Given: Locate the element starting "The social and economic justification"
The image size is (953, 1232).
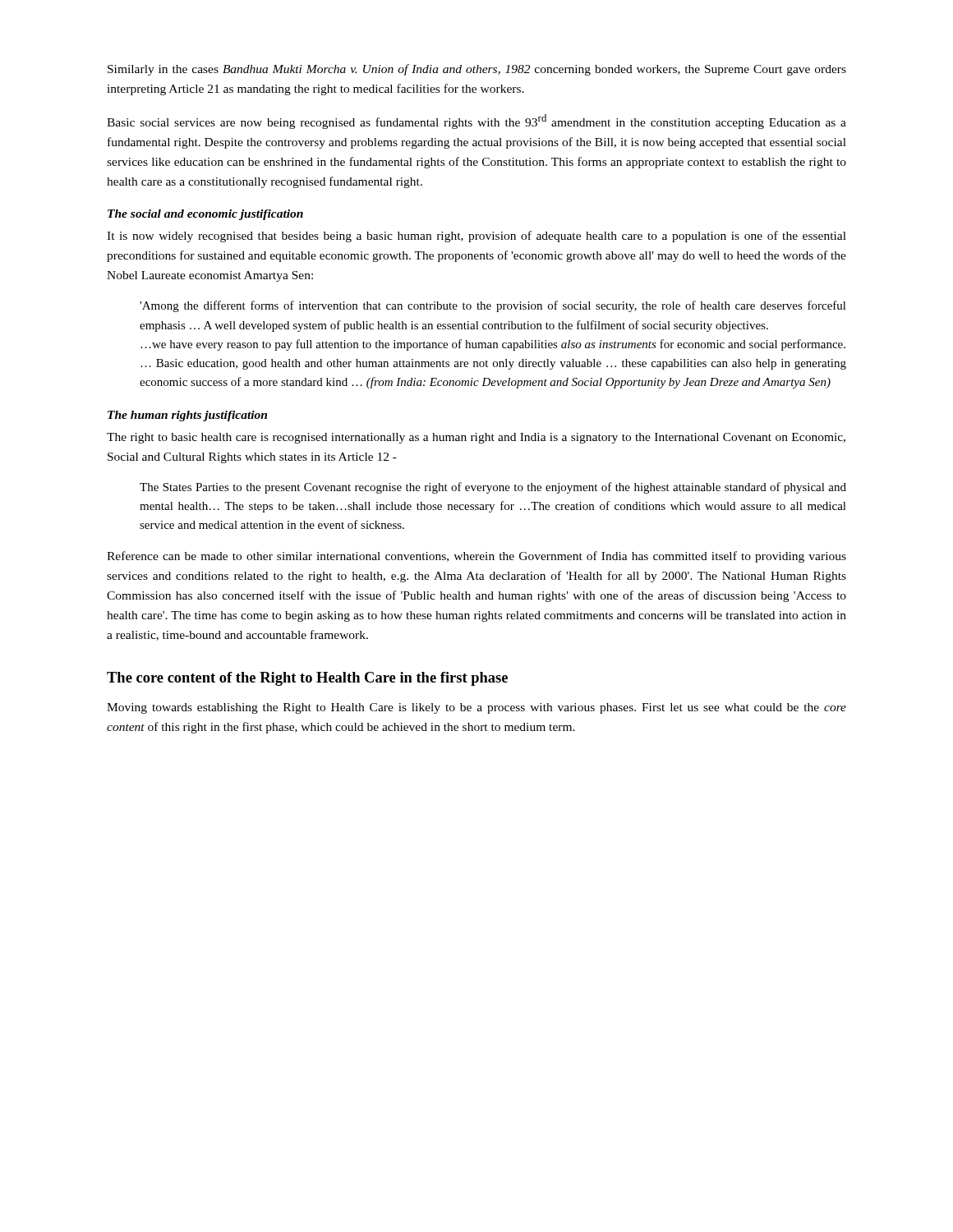Looking at the screenshot, I should pos(205,213).
